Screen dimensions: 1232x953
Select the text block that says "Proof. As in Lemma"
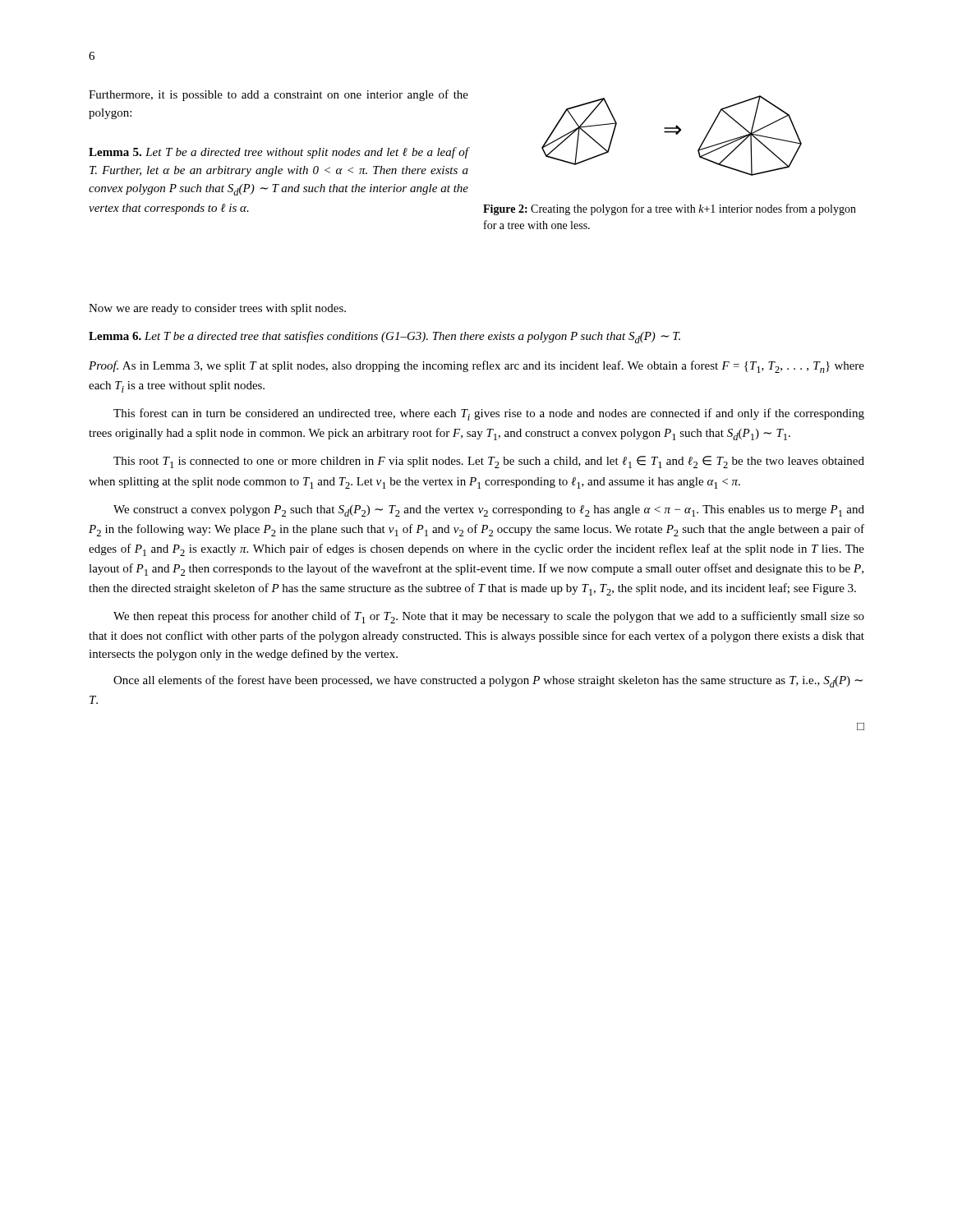tap(476, 377)
